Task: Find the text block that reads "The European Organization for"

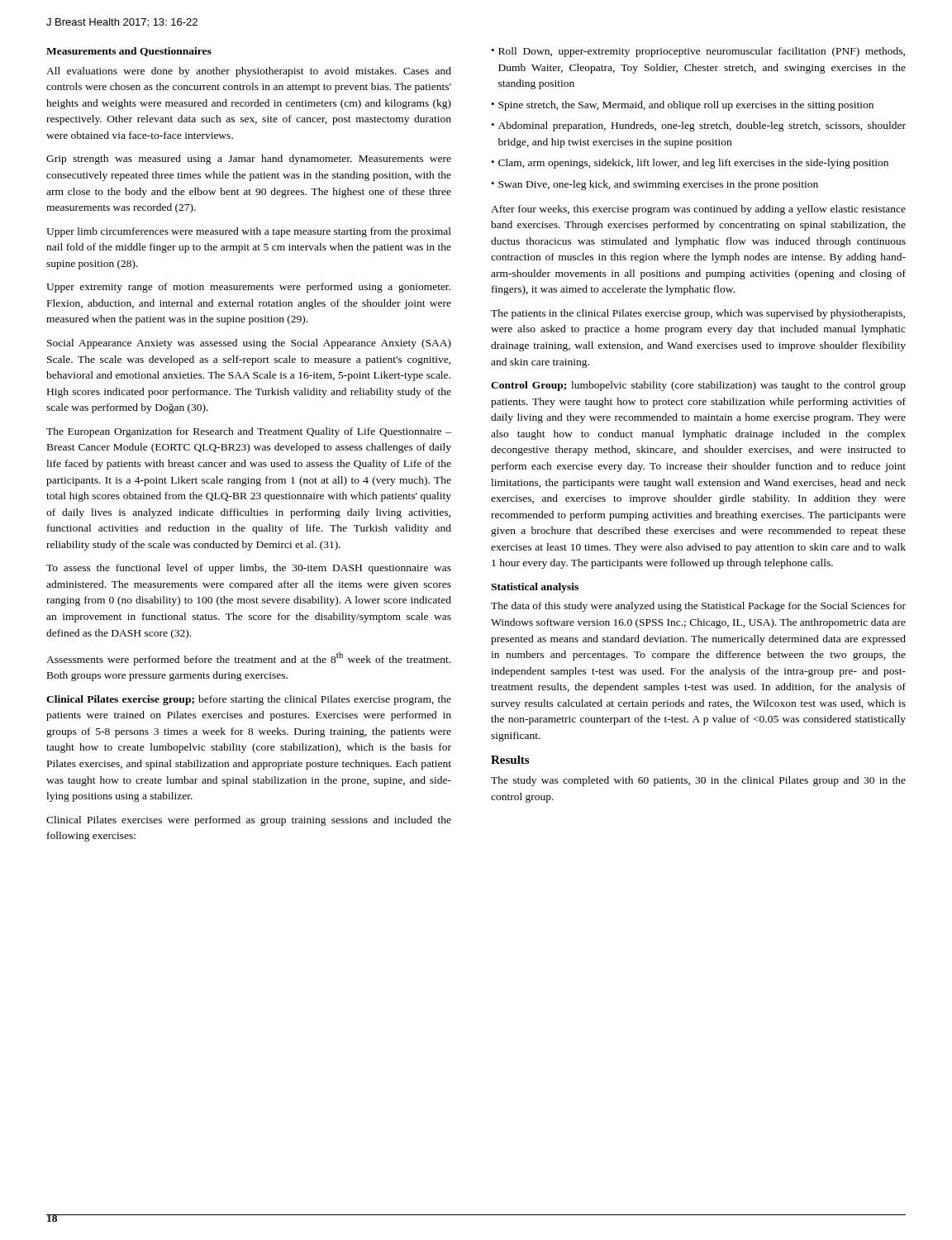Action: (249, 488)
